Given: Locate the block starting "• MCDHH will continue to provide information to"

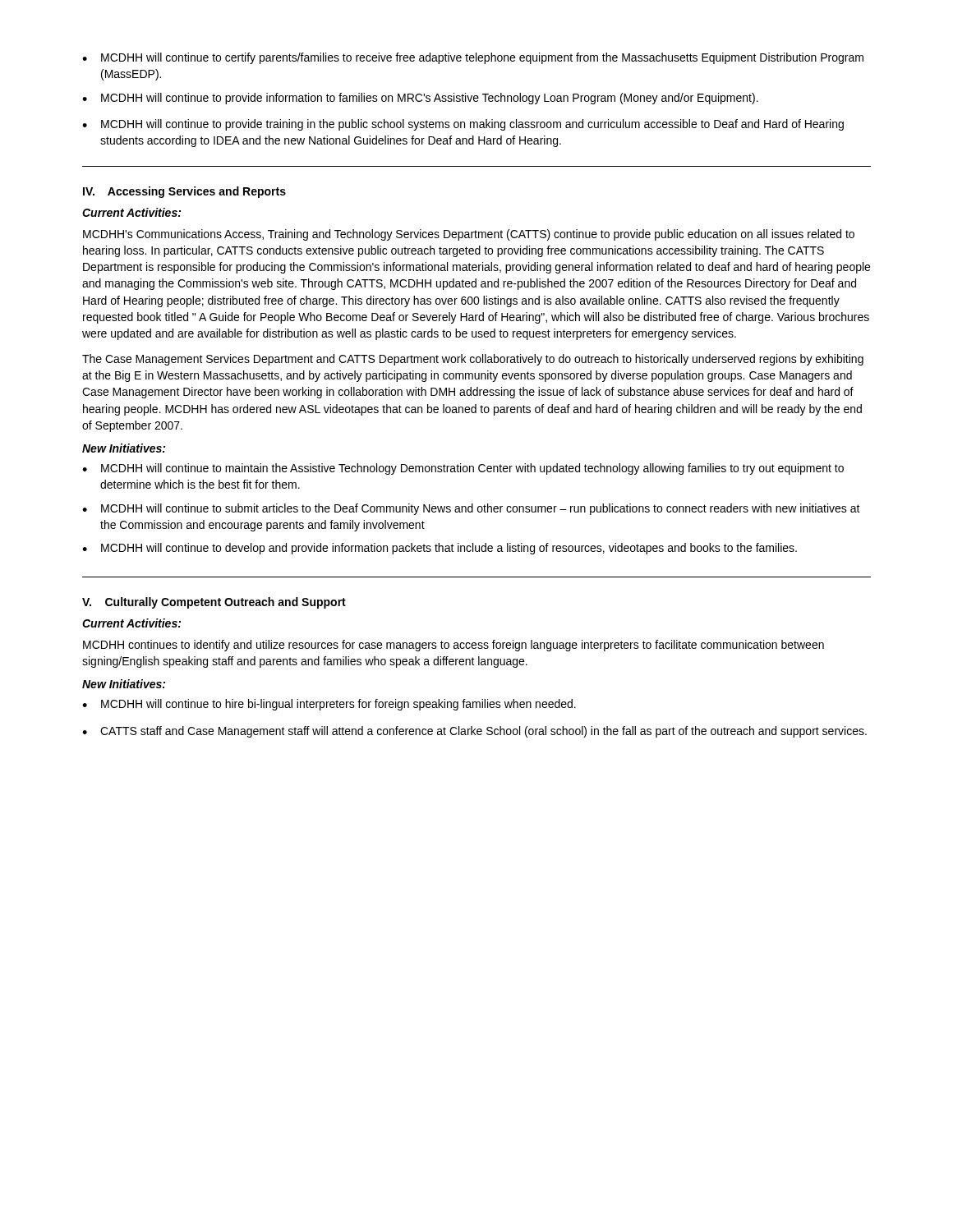Looking at the screenshot, I should tap(476, 99).
